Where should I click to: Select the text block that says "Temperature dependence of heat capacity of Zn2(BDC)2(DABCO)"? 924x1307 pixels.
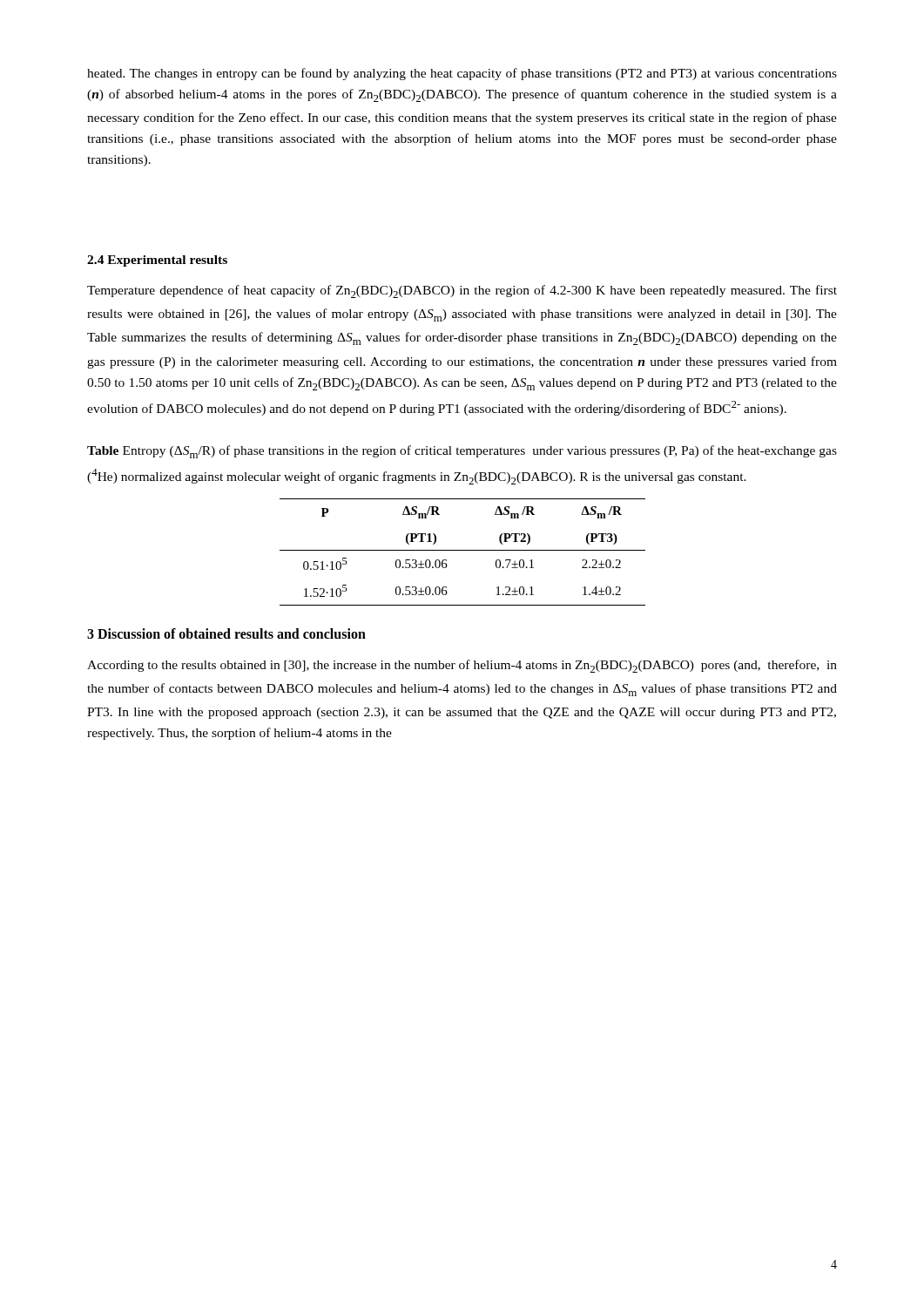pyautogui.click(x=462, y=349)
